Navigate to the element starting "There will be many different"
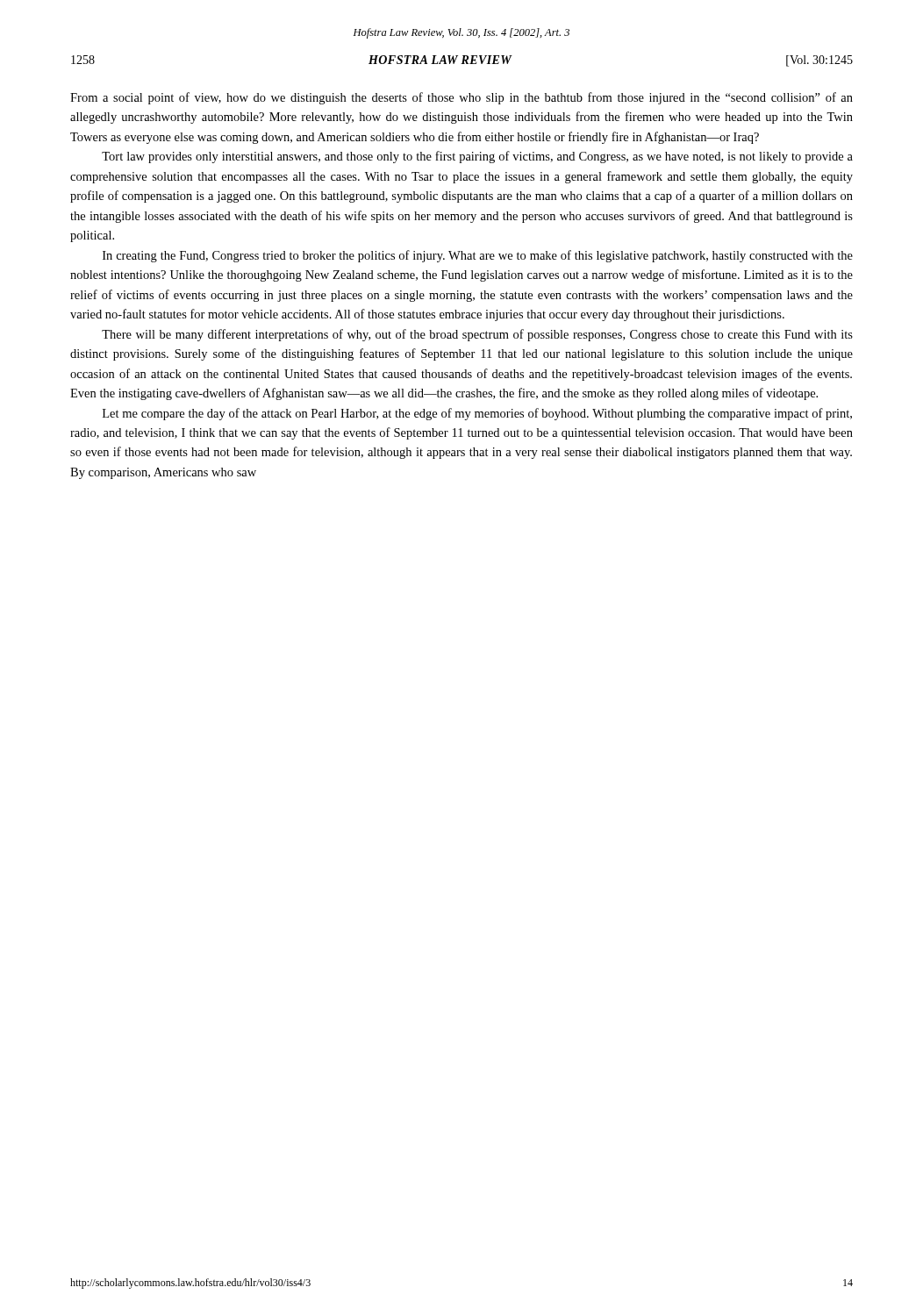The width and height of the screenshot is (923, 1316). 462,364
